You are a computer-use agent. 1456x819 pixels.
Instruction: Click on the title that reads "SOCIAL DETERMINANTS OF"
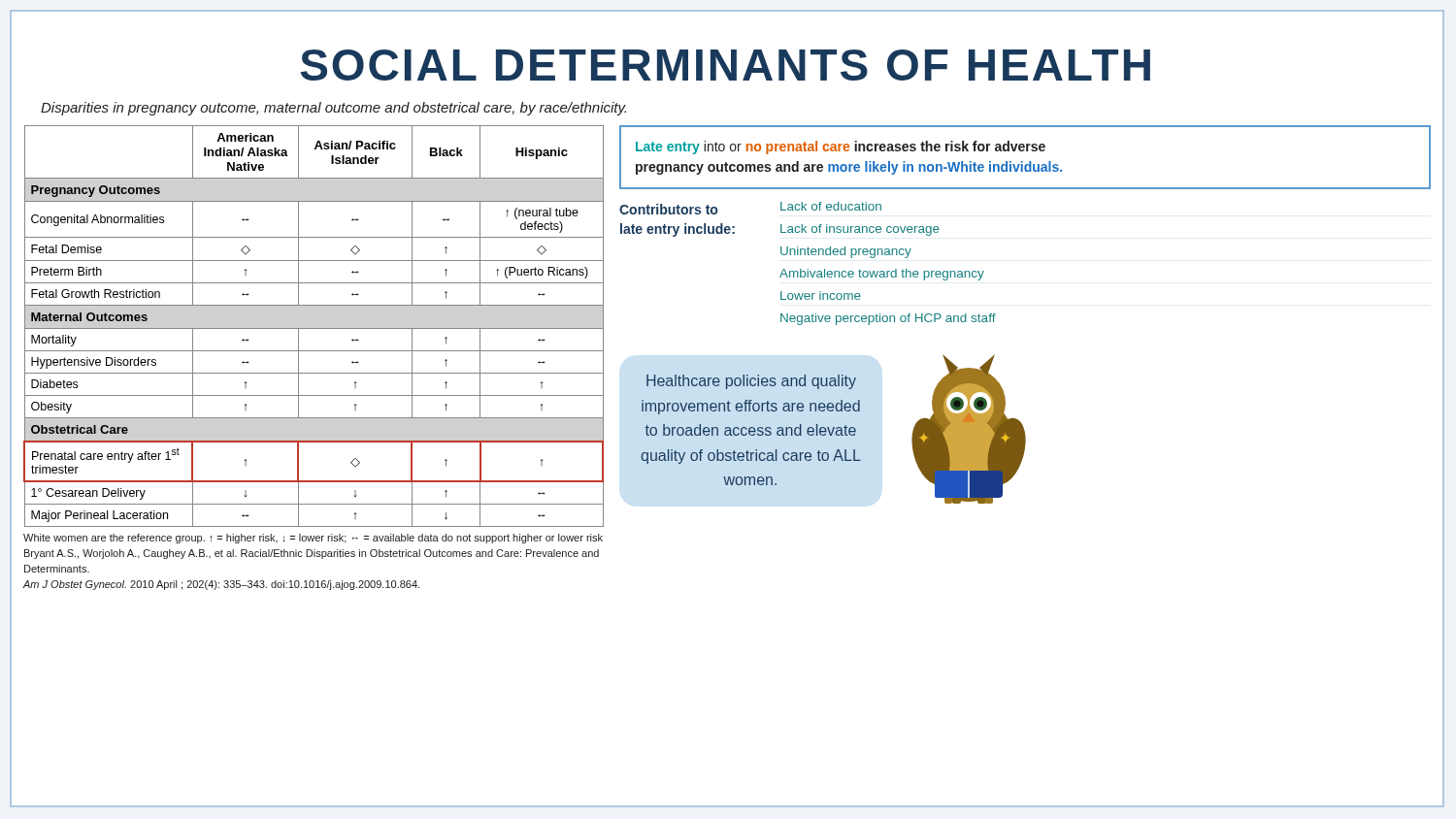tap(727, 65)
